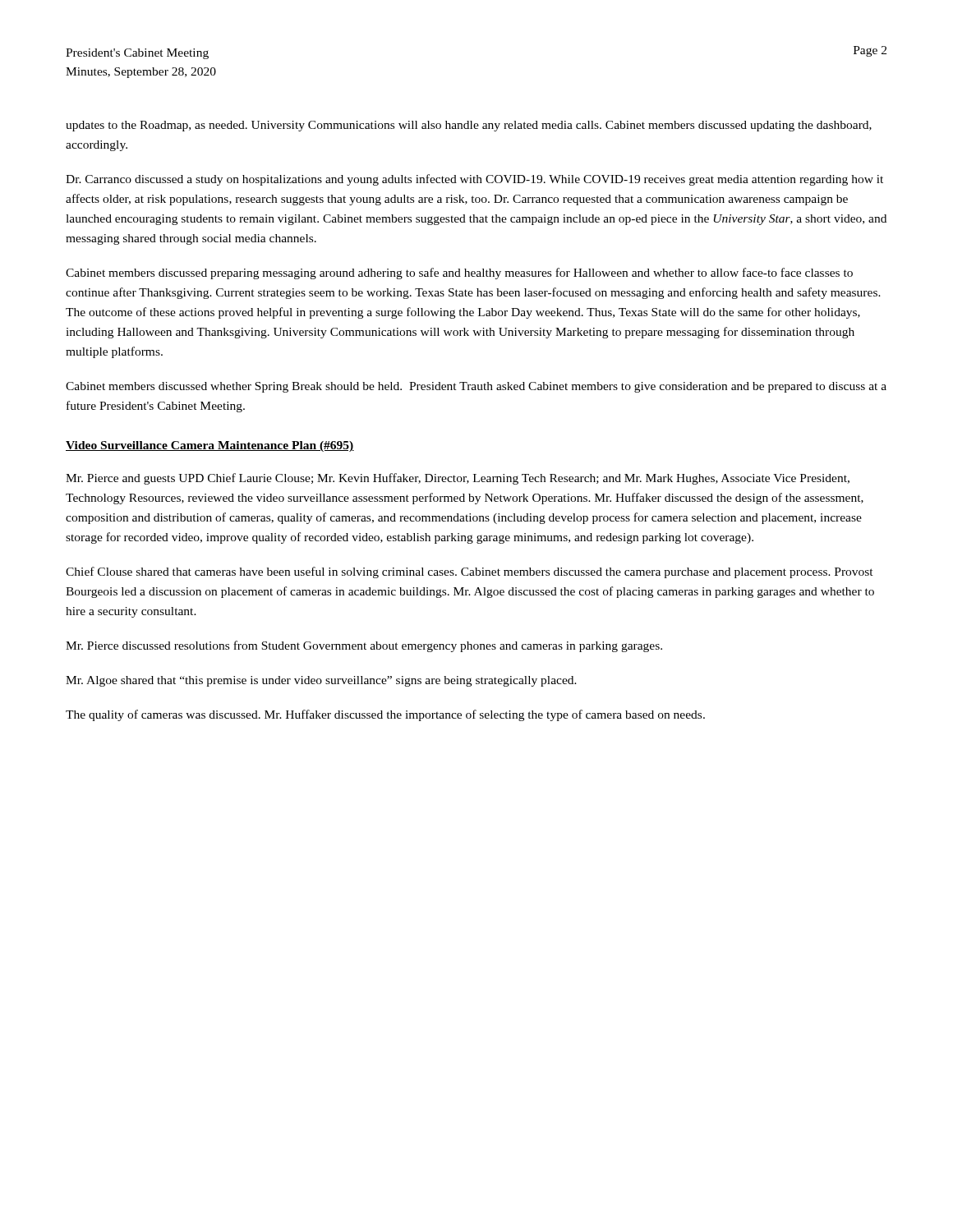Image resolution: width=953 pixels, height=1232 pixels.
Task: Find the text block containing "Mr. Pierce and guests"
Action: click(x=465, y=507)
